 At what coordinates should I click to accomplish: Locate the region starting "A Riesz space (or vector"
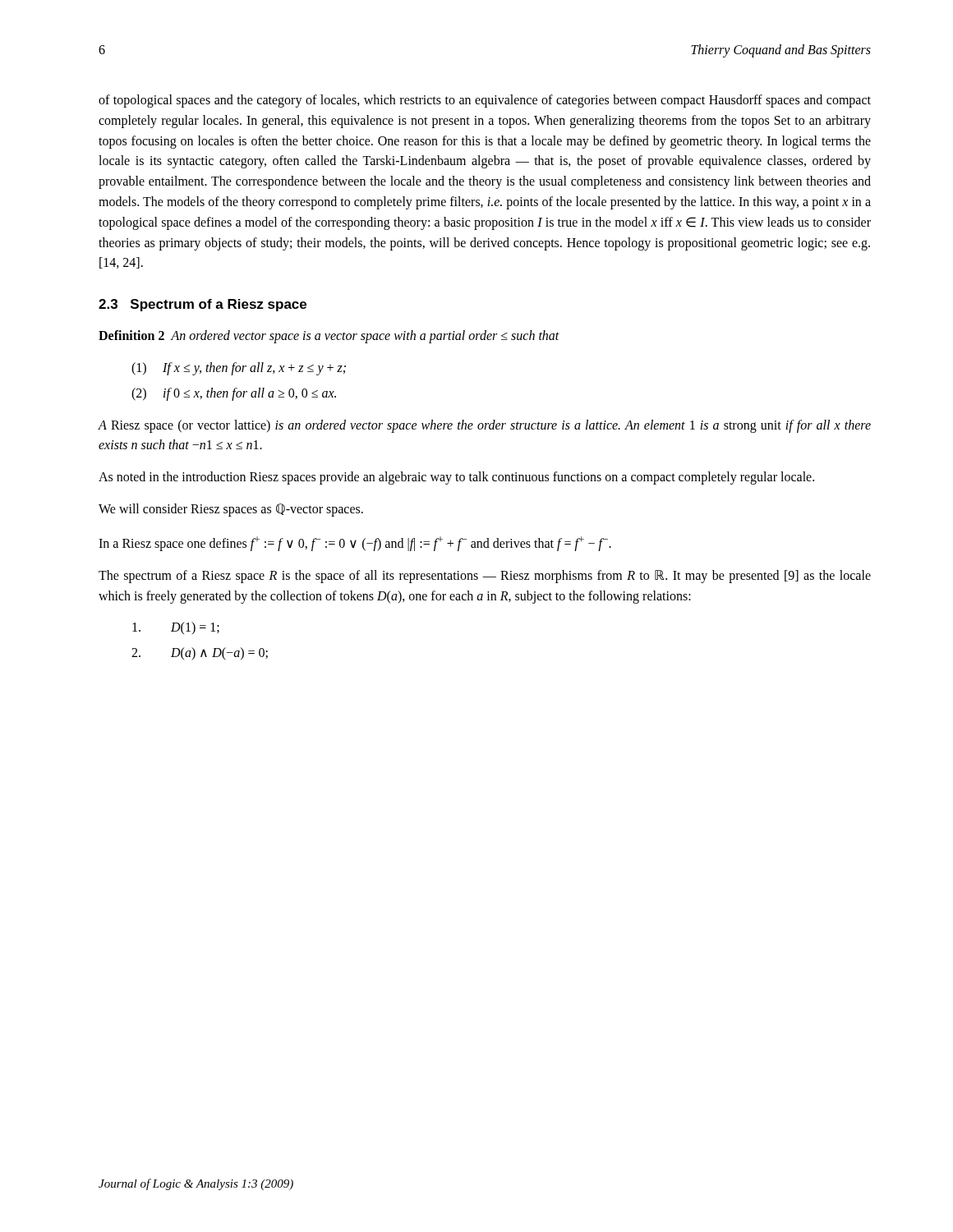coord(485,436)
